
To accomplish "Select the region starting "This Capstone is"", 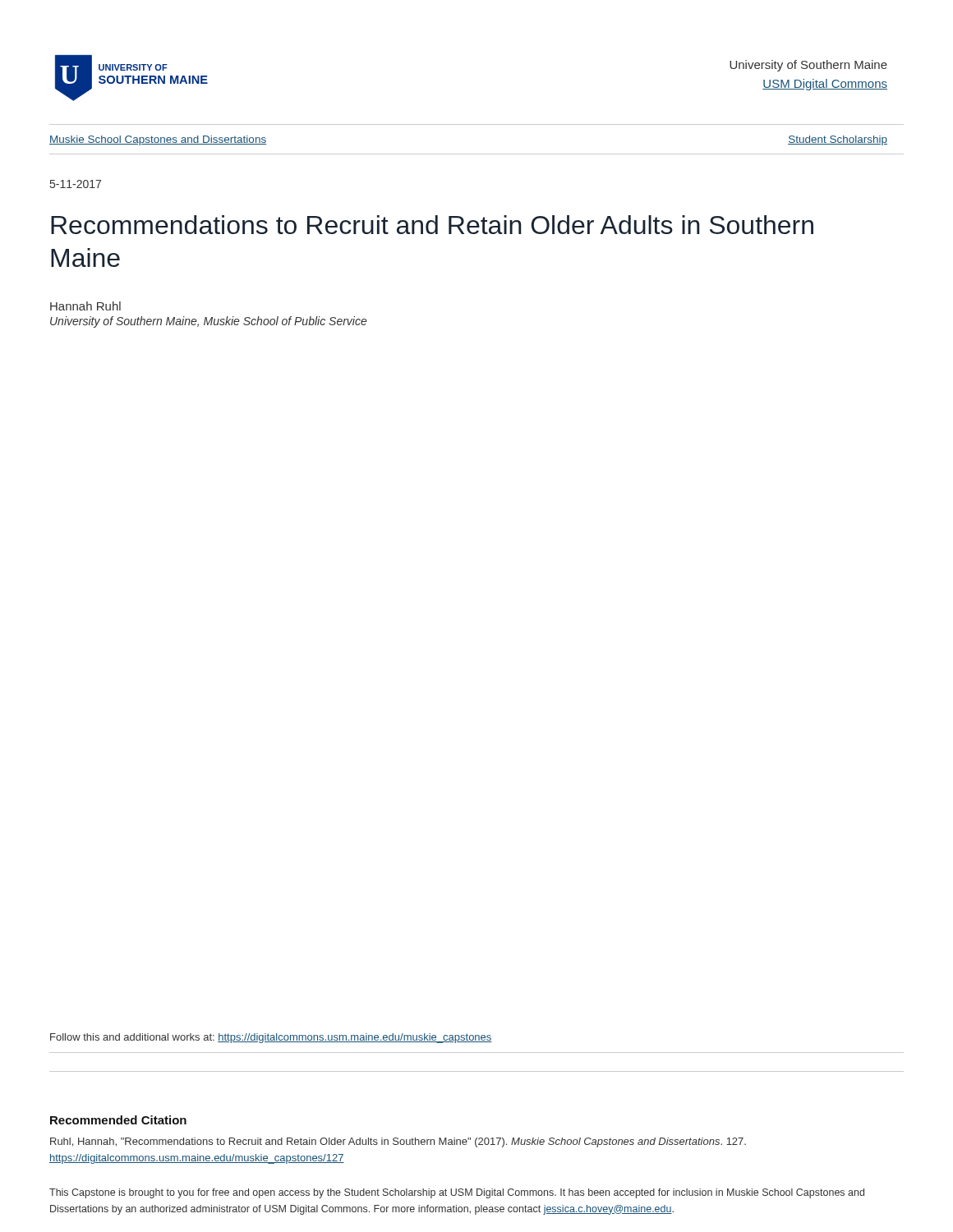I will (457, 1201).
